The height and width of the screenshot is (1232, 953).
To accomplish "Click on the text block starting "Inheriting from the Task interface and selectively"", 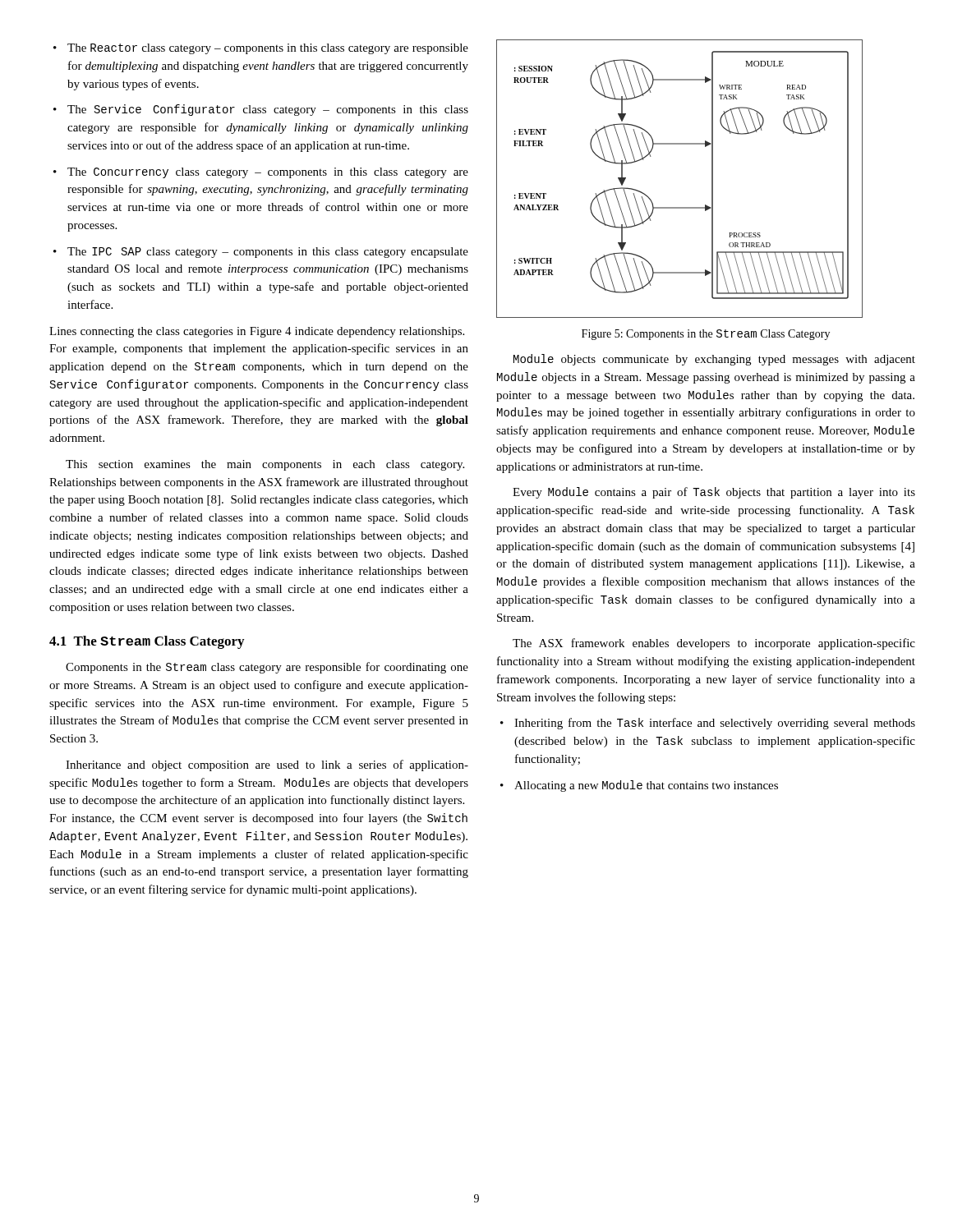I will click(715, 741).
